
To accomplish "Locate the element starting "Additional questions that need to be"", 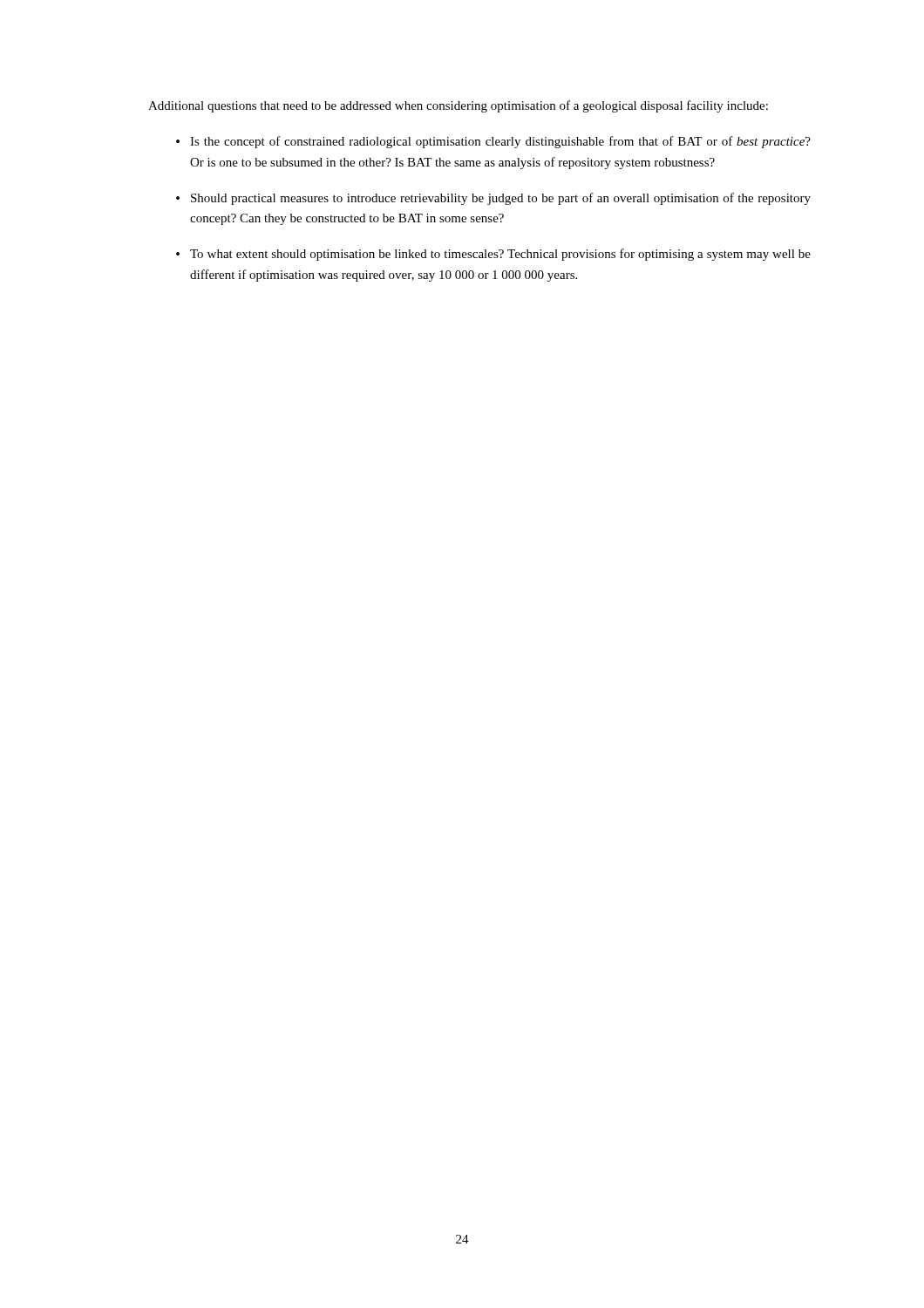I will 458,105.
